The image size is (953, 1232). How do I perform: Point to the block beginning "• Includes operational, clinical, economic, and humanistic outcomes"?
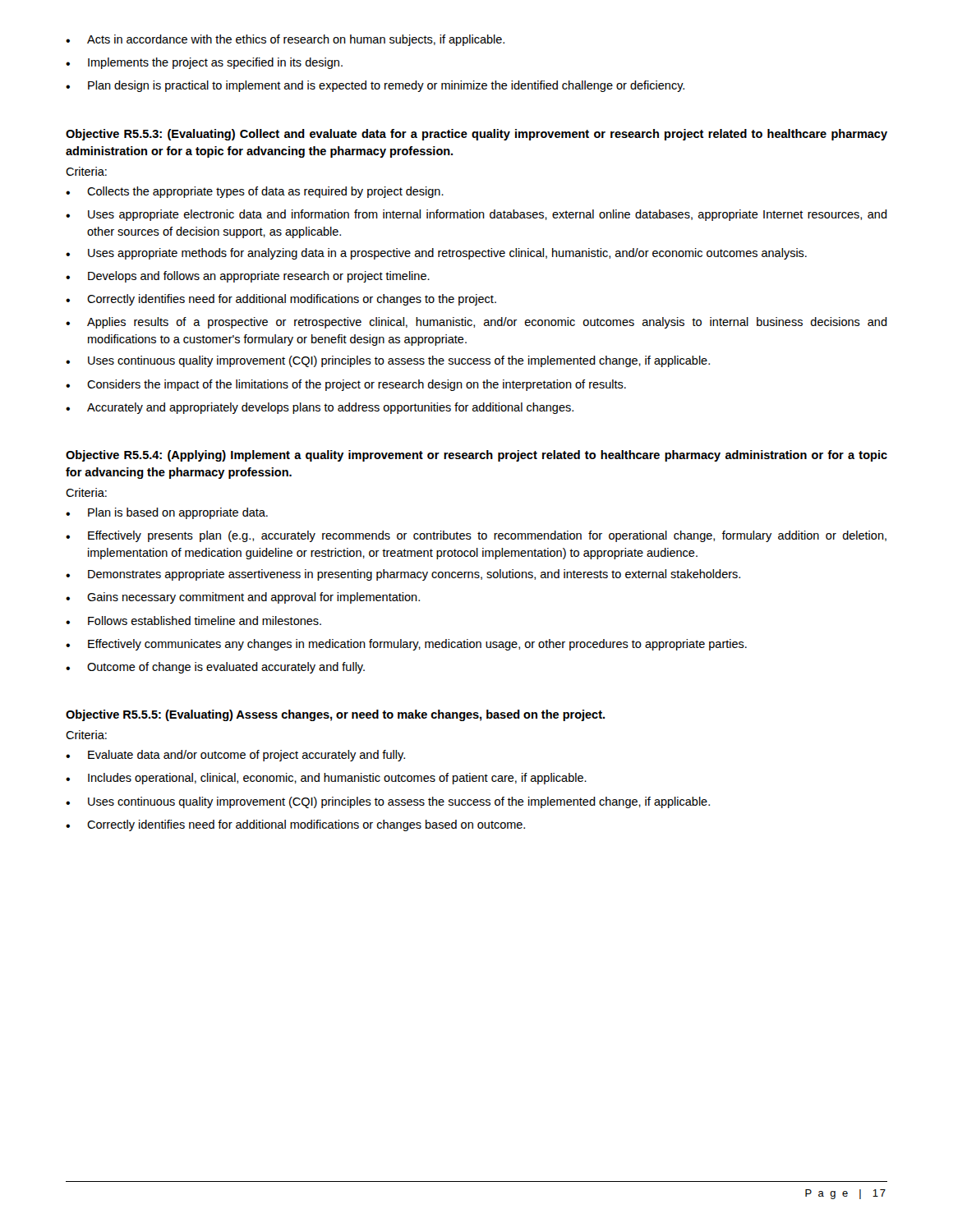point(476,779)
